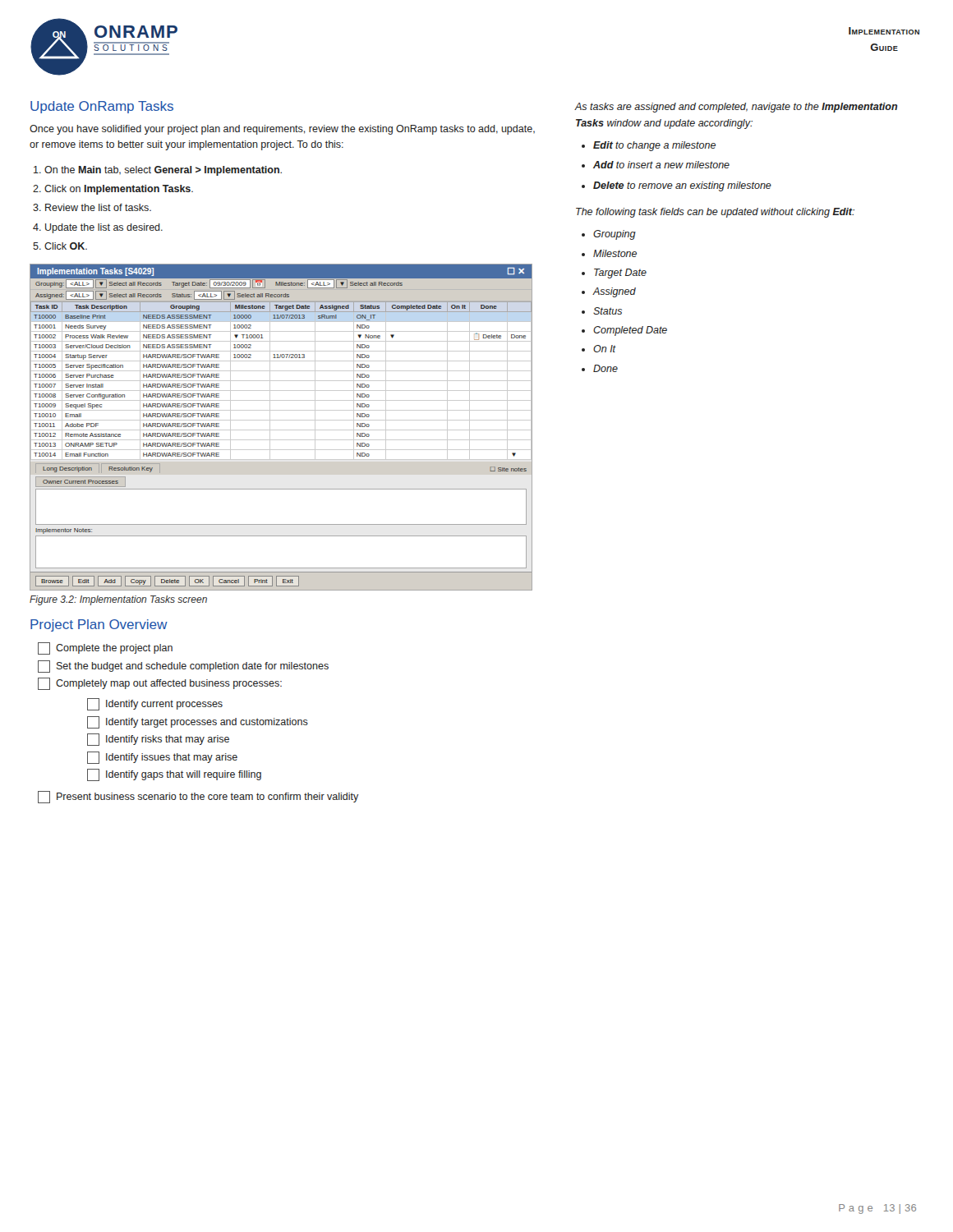The width and height of the screenshot is (953, 1232).
Task: Point to the text block starting "Update the list"
Action: click(104, 227)
